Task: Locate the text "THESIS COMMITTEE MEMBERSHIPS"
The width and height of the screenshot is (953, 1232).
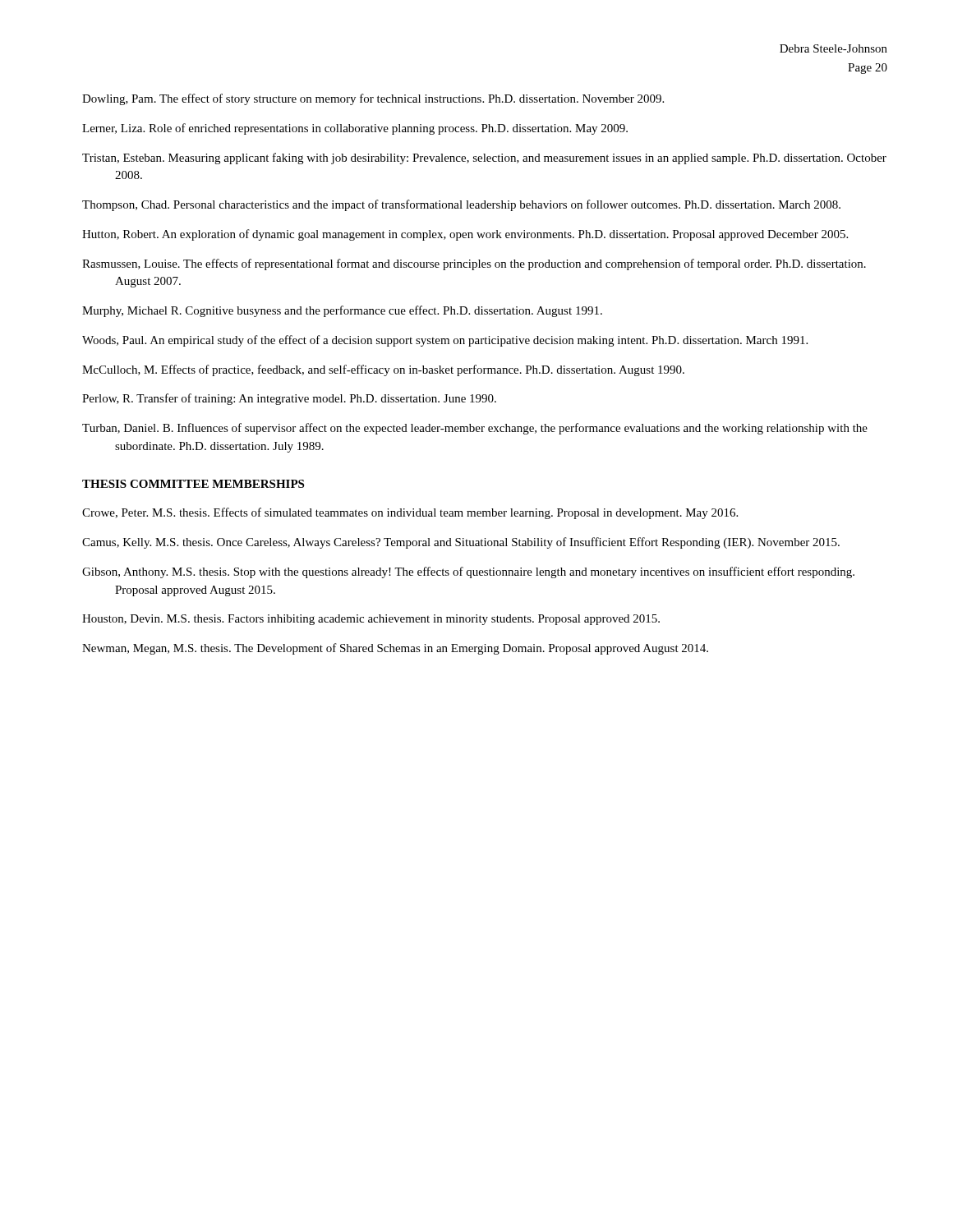Action: pos(193,483)
